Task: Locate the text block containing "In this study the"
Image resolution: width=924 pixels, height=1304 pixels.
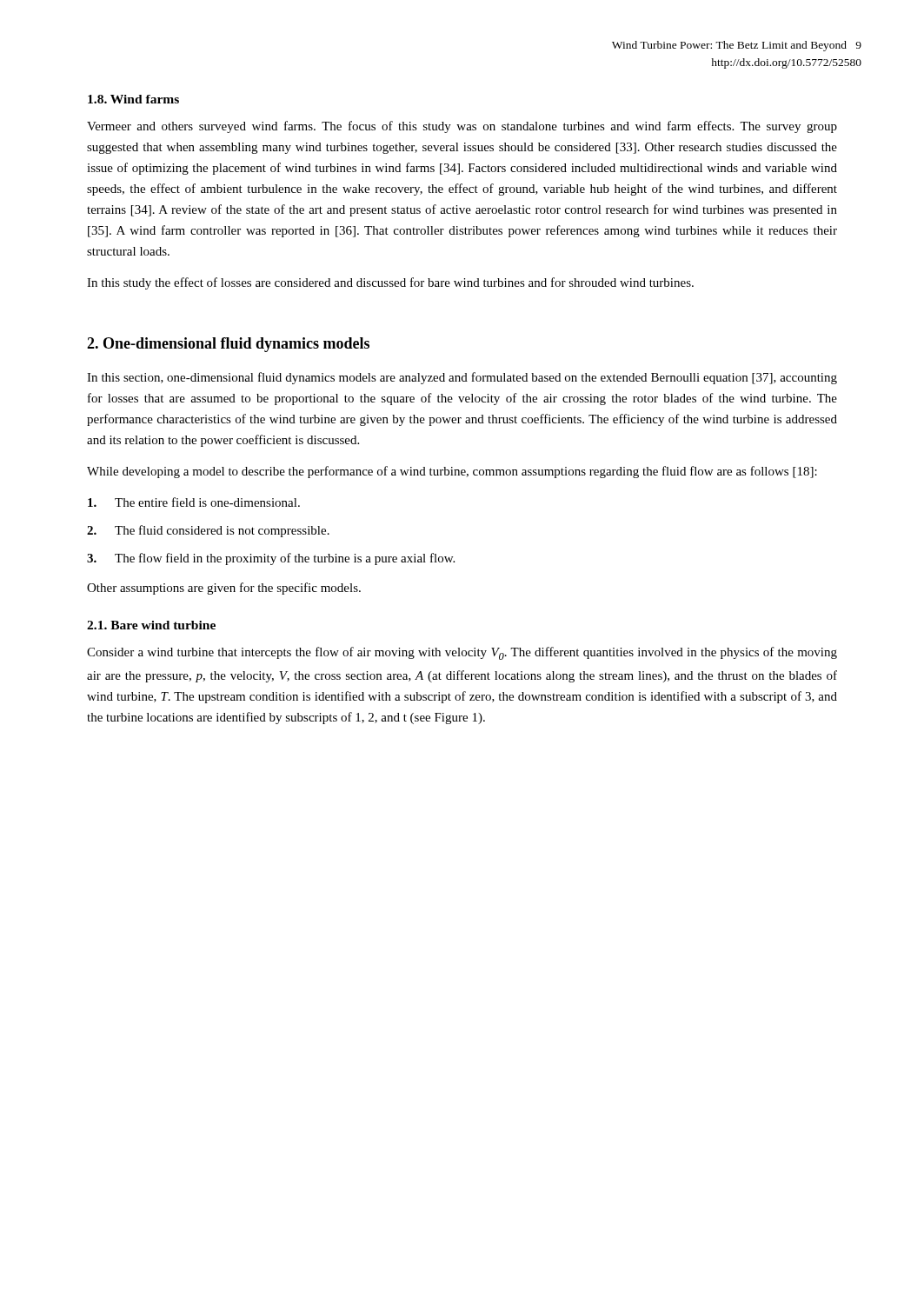Action: click(462, 283)
